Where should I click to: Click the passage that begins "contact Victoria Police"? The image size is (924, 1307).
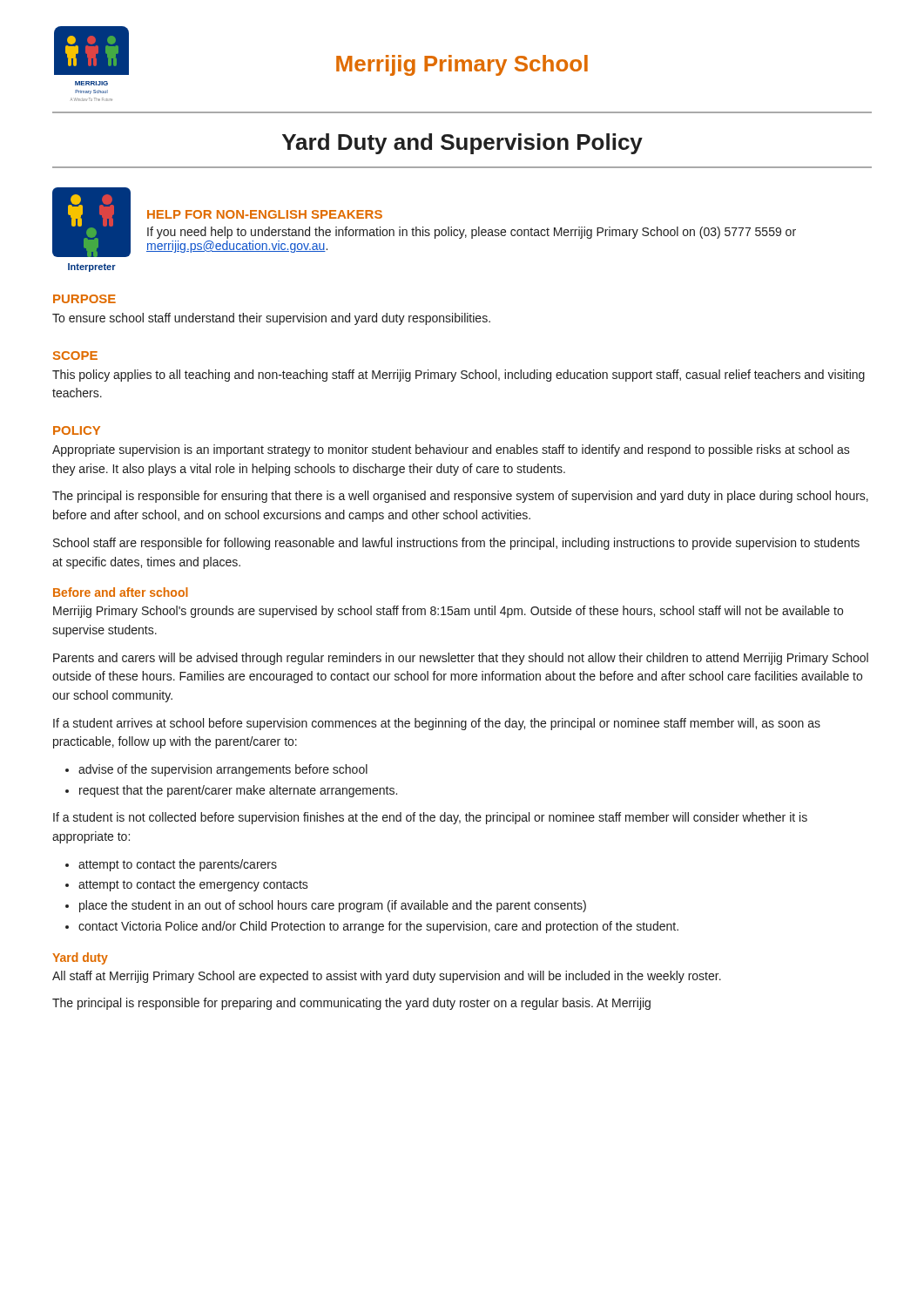click(379, 926)
